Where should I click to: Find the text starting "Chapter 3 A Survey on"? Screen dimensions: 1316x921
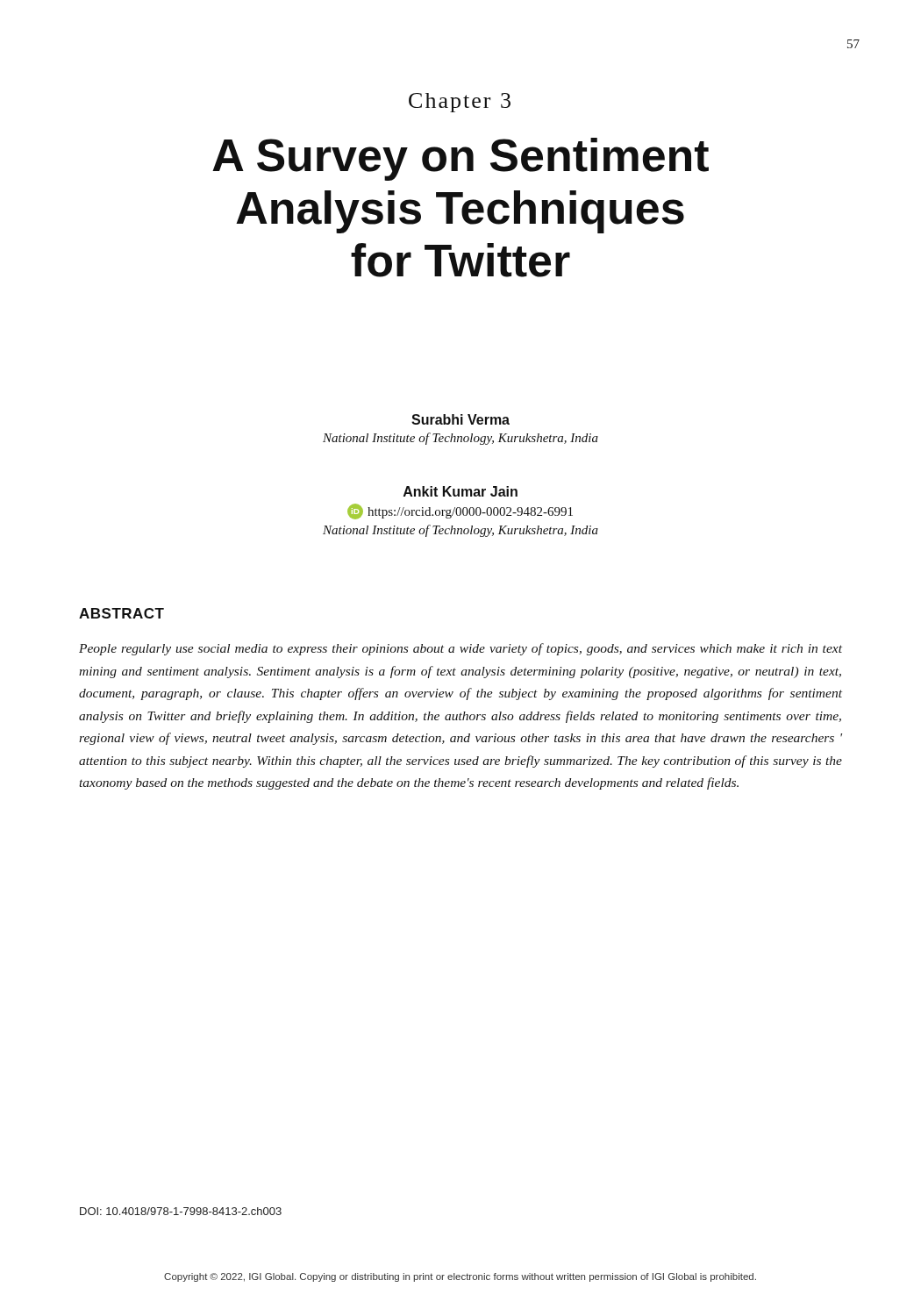click(460, 188)
